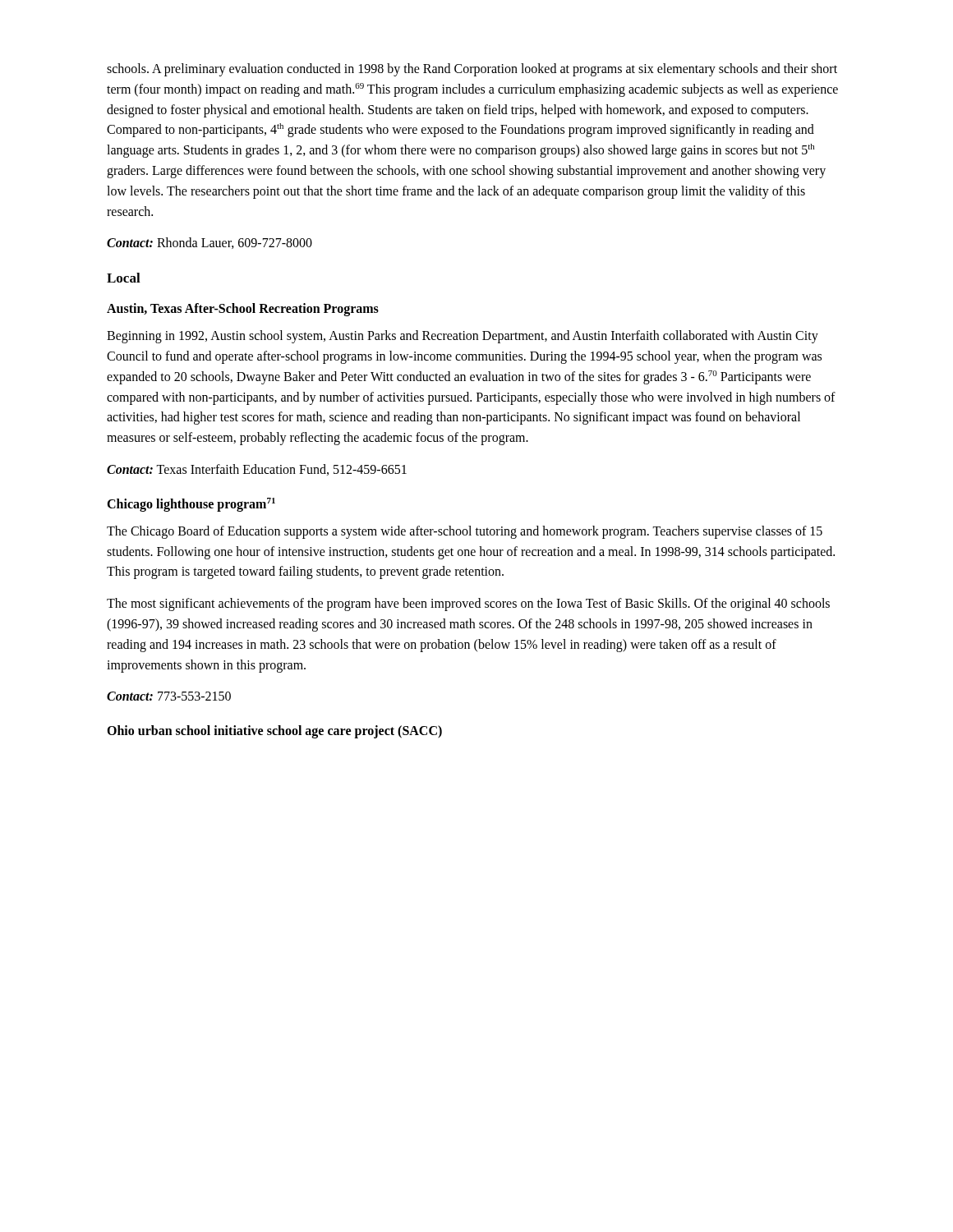Select the passage starting "Contact: Texas Interfaith Education Fund, 512-459-6651"

[257, 469]
